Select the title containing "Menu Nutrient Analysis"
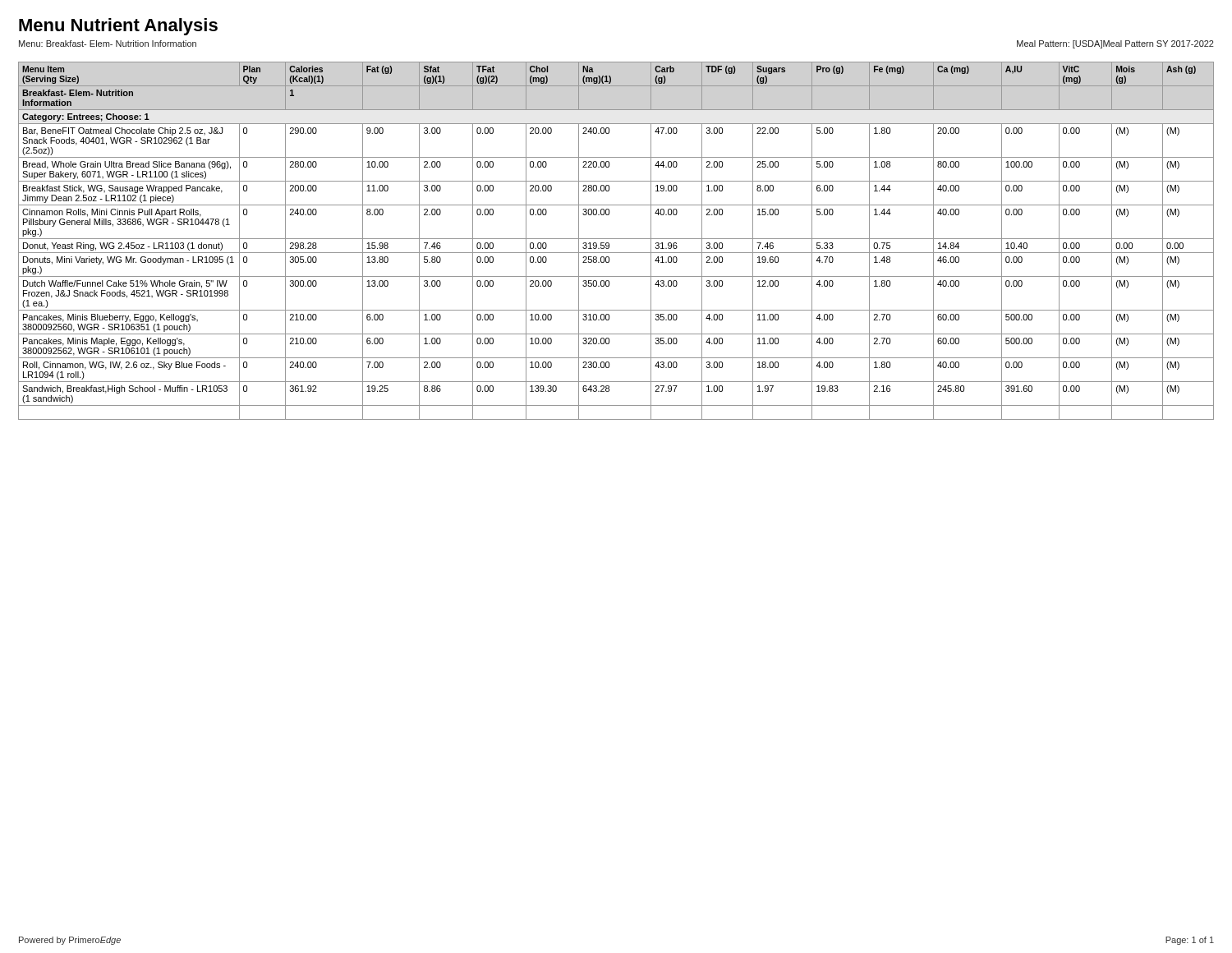Viewport: 1232px width, 953px height. click(118, 25)
